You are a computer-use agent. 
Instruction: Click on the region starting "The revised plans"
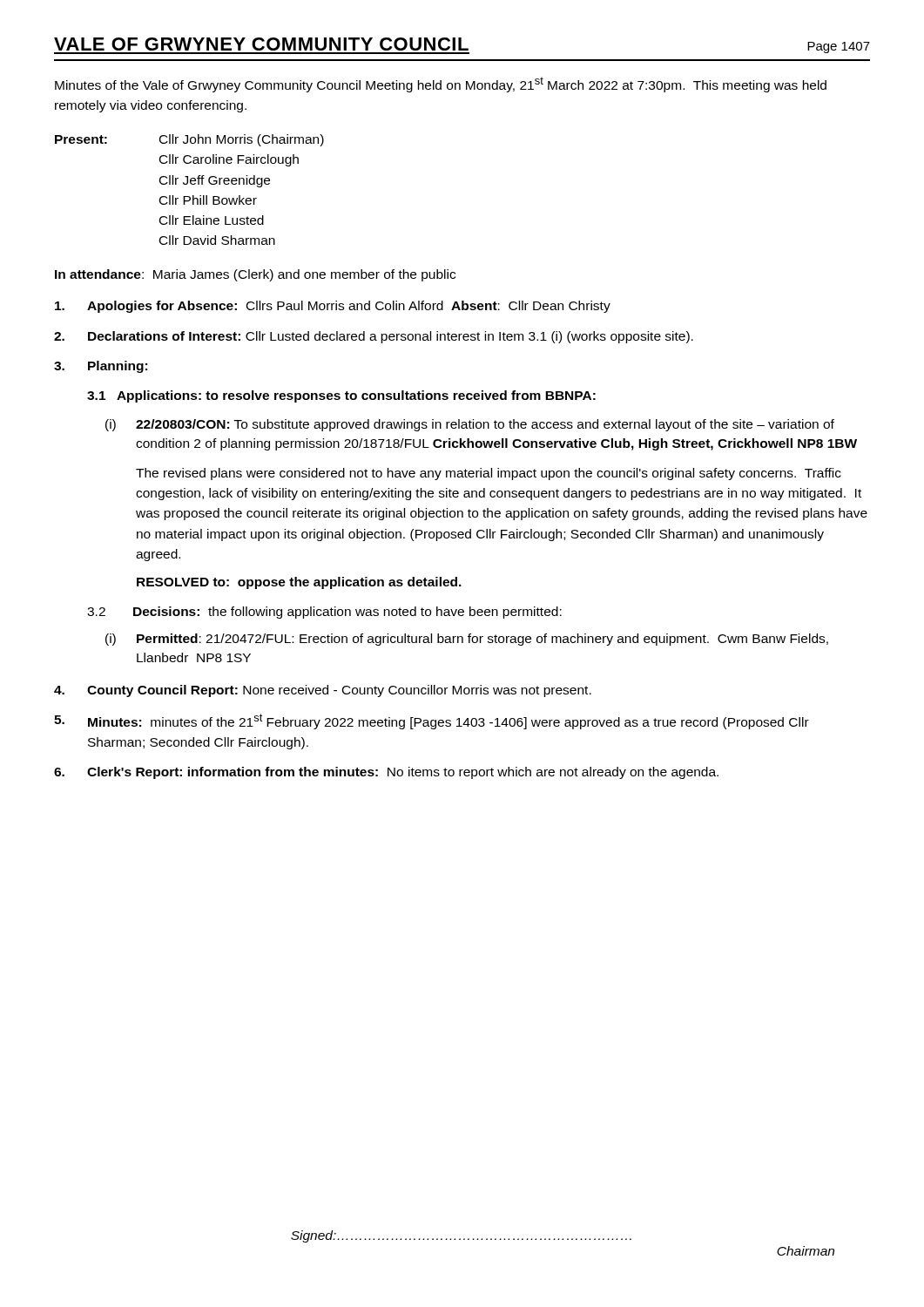pos(502,513)
